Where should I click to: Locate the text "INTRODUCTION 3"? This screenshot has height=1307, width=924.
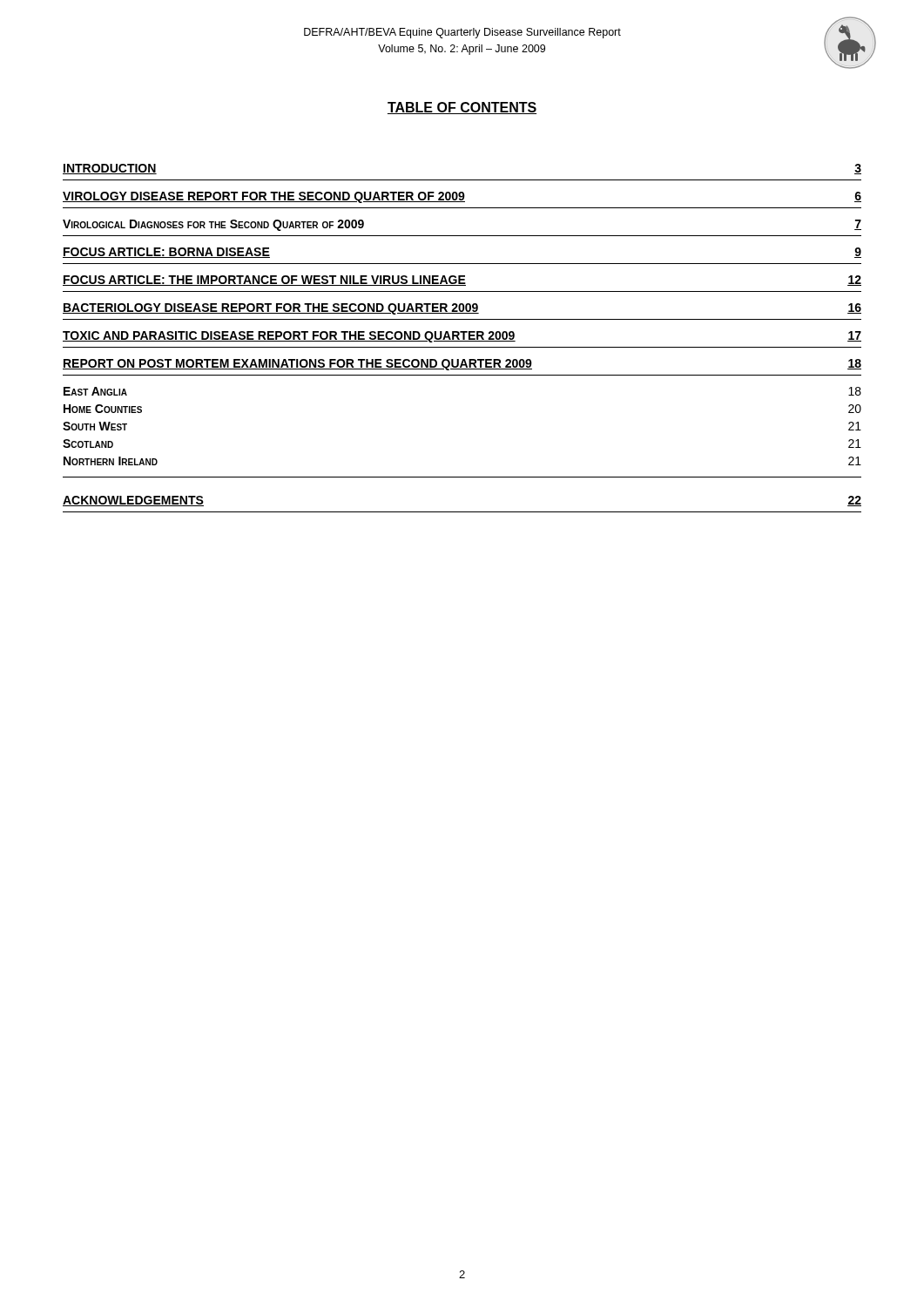click(462, 168)
